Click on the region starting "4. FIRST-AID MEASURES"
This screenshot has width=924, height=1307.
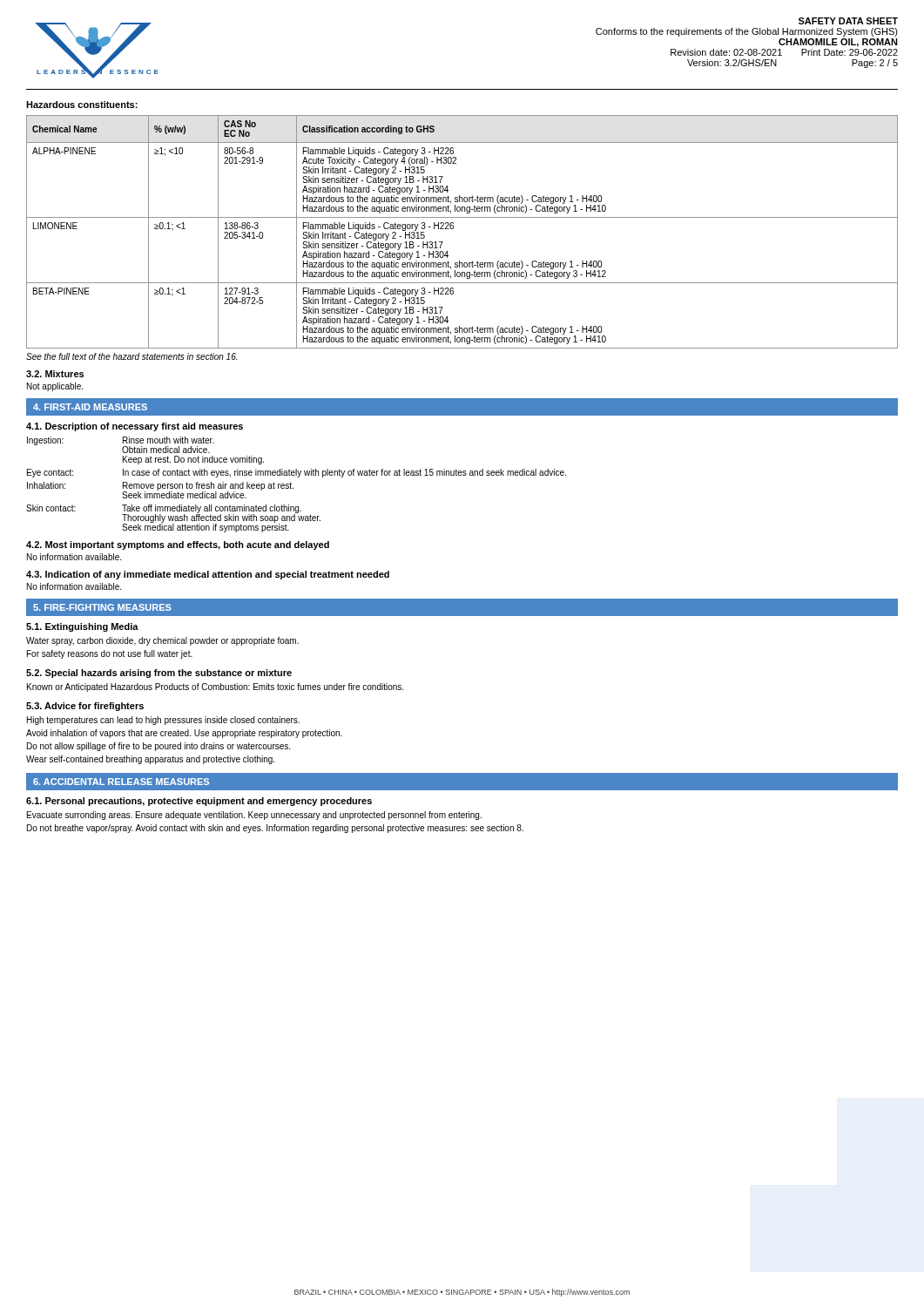click(x=90, y=407)
